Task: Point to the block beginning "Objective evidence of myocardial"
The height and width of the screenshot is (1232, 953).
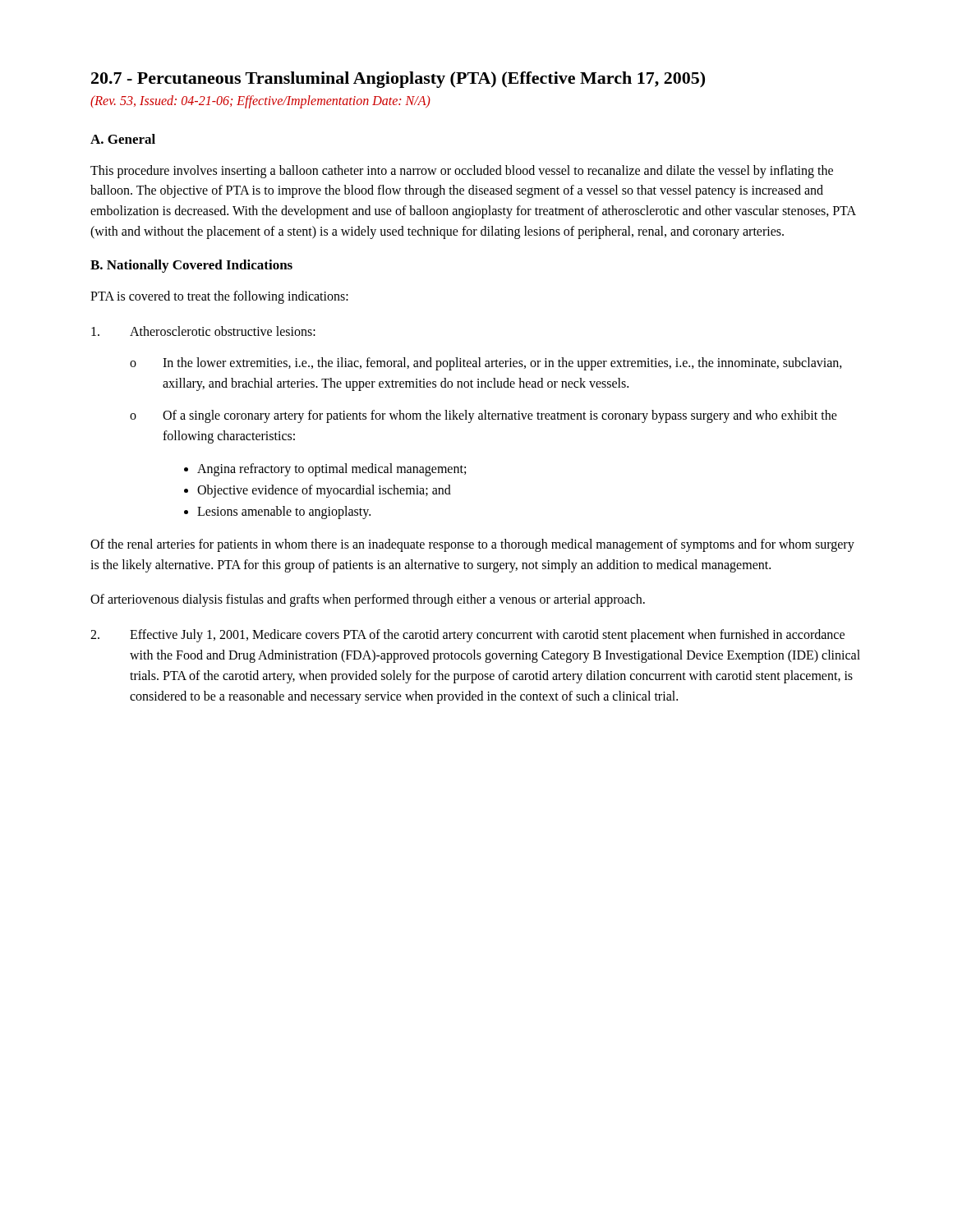Action: click(324, 490)
